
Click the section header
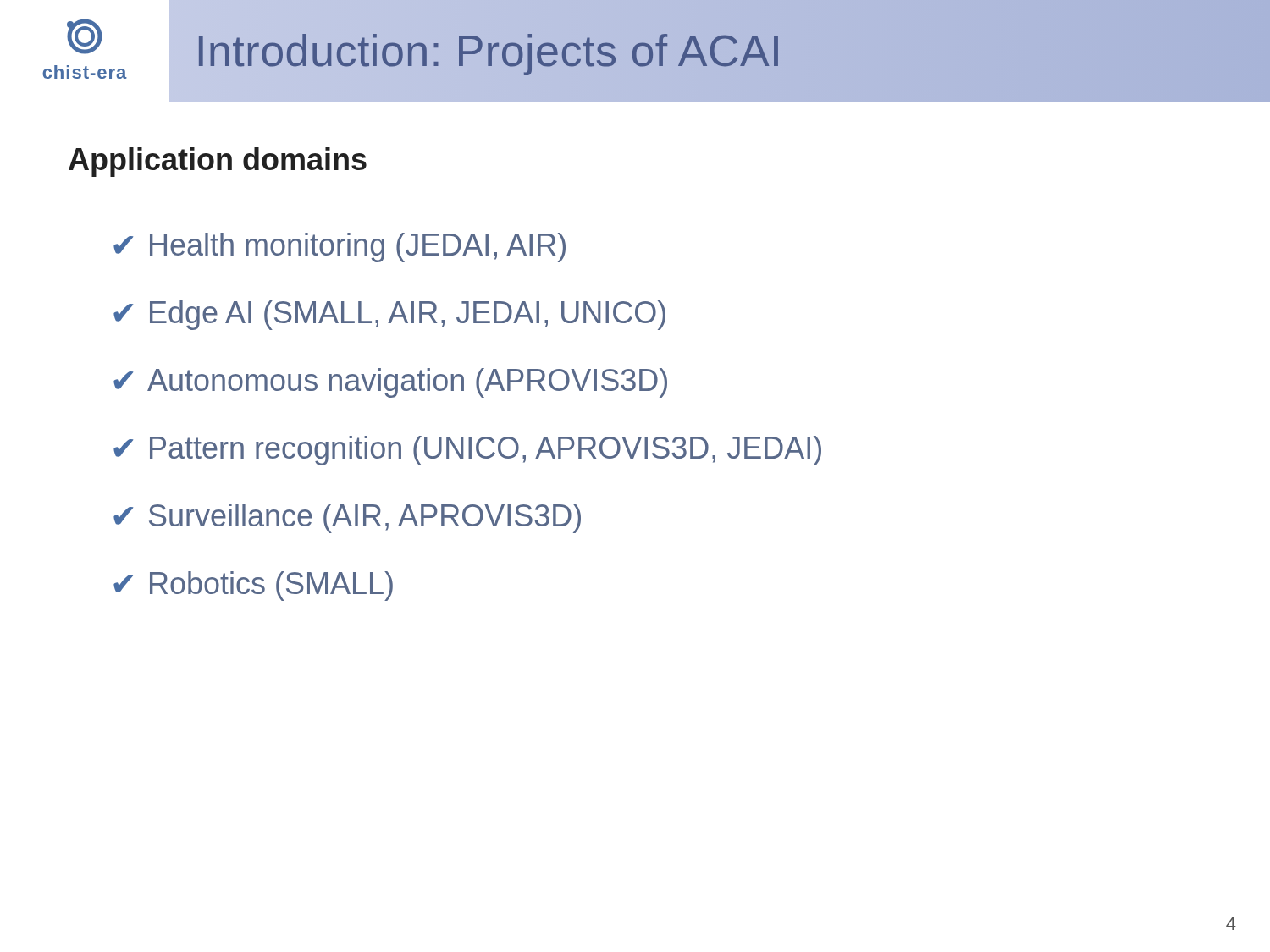(x=218, y=160)
